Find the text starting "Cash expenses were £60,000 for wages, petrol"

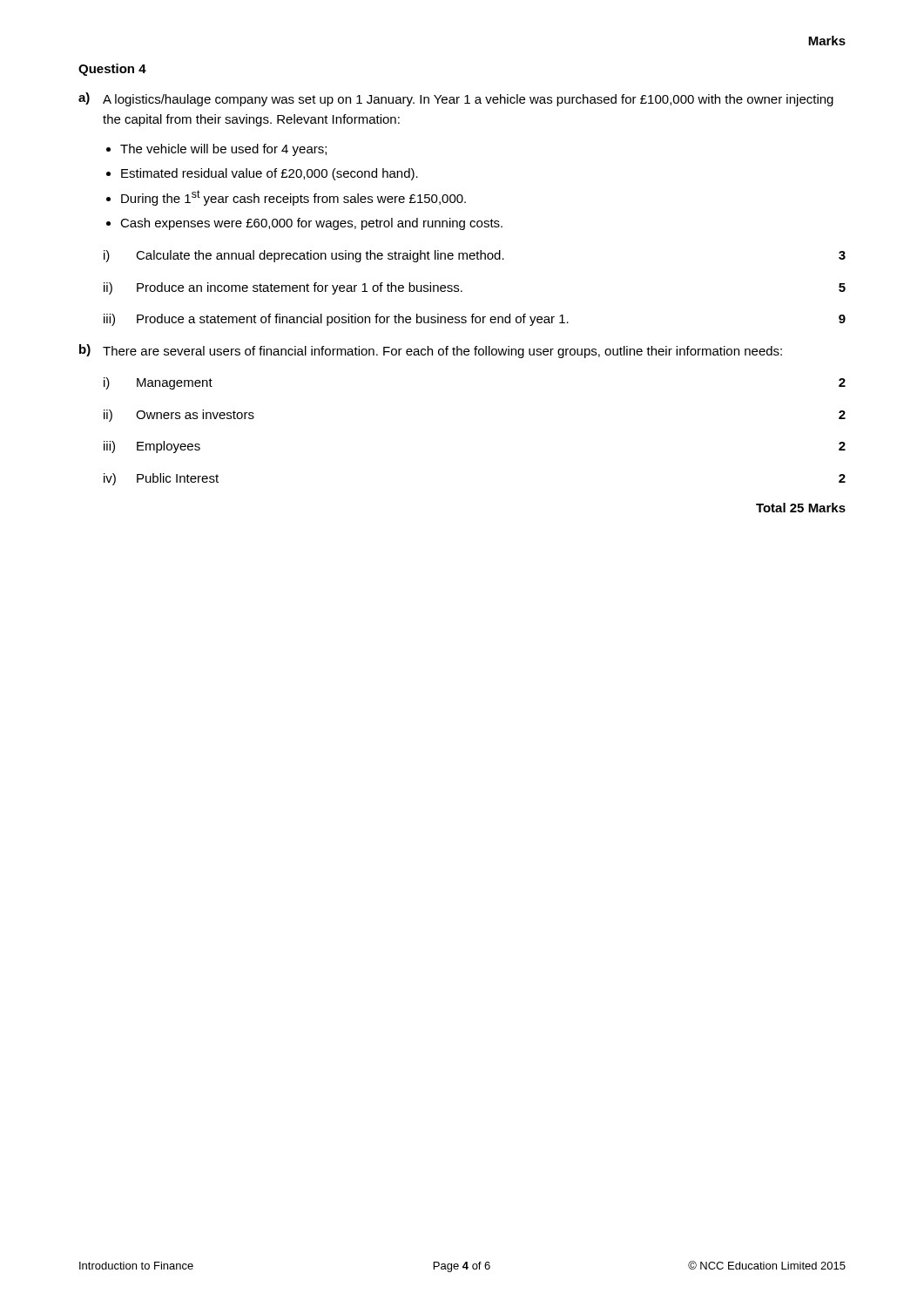(x=312, y=222)
